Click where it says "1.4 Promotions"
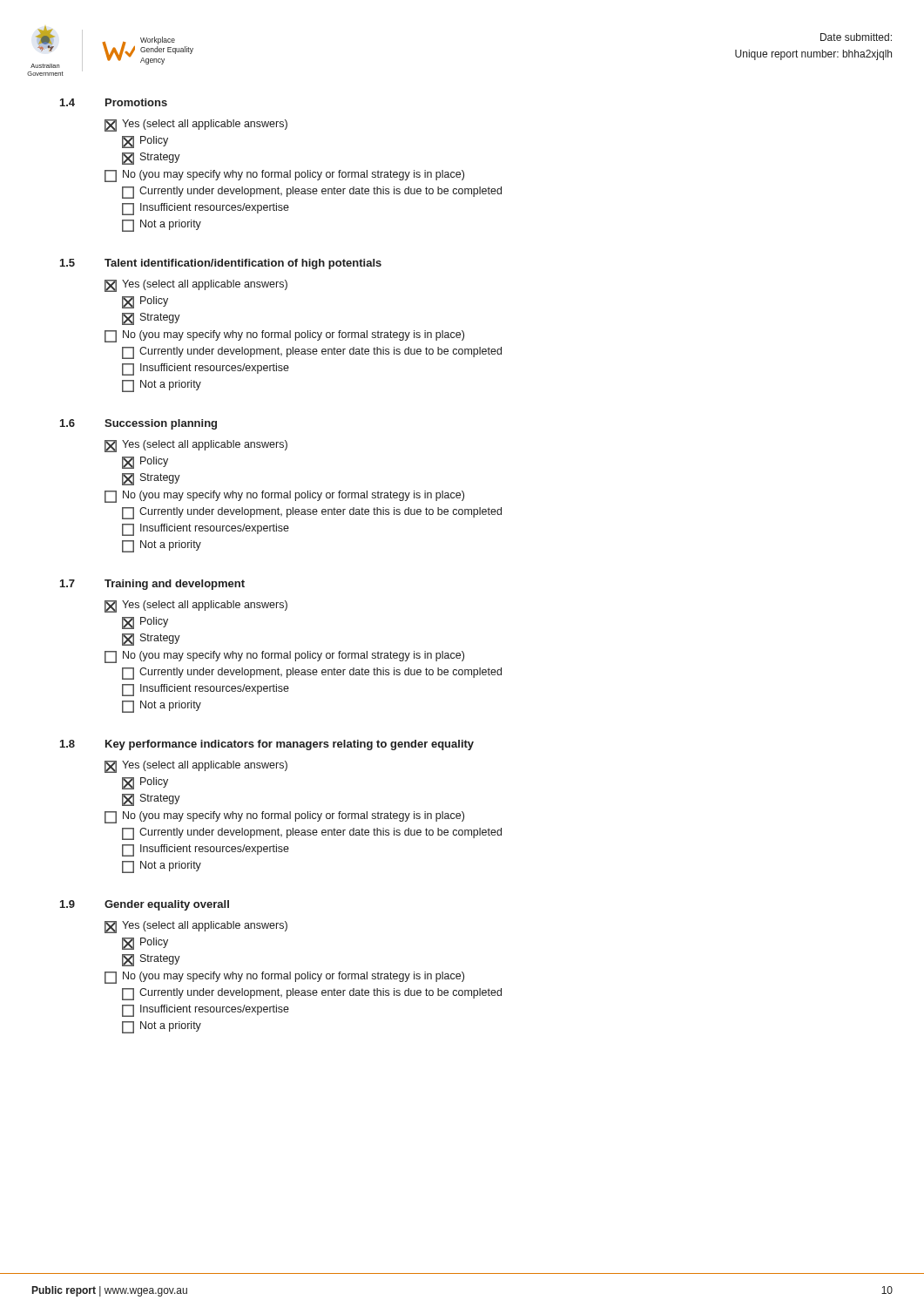Screen dimensions: 1307x924 (x=113, y=102)
